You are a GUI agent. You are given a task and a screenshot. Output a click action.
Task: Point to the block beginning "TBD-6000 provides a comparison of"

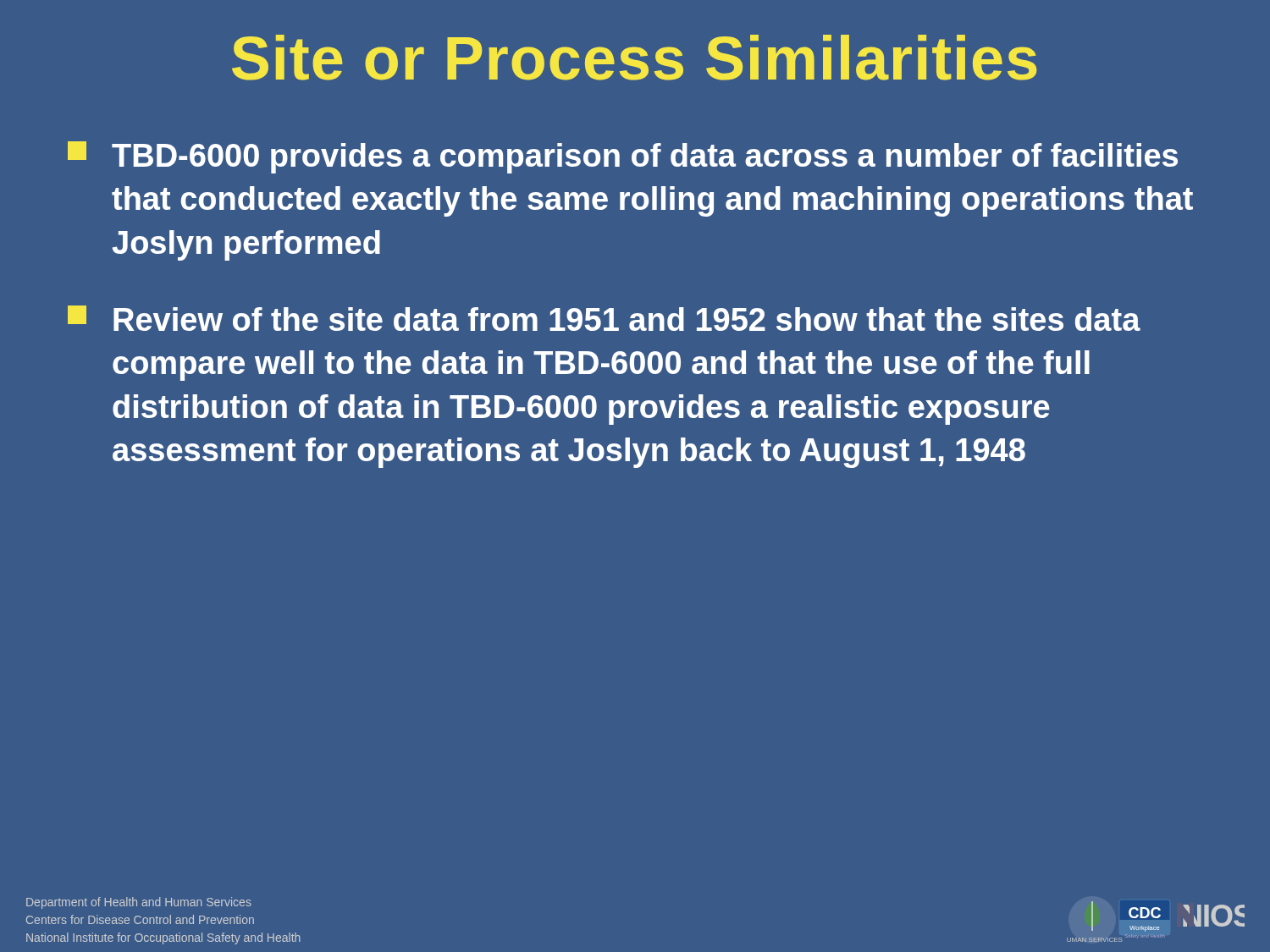(635, 200)
